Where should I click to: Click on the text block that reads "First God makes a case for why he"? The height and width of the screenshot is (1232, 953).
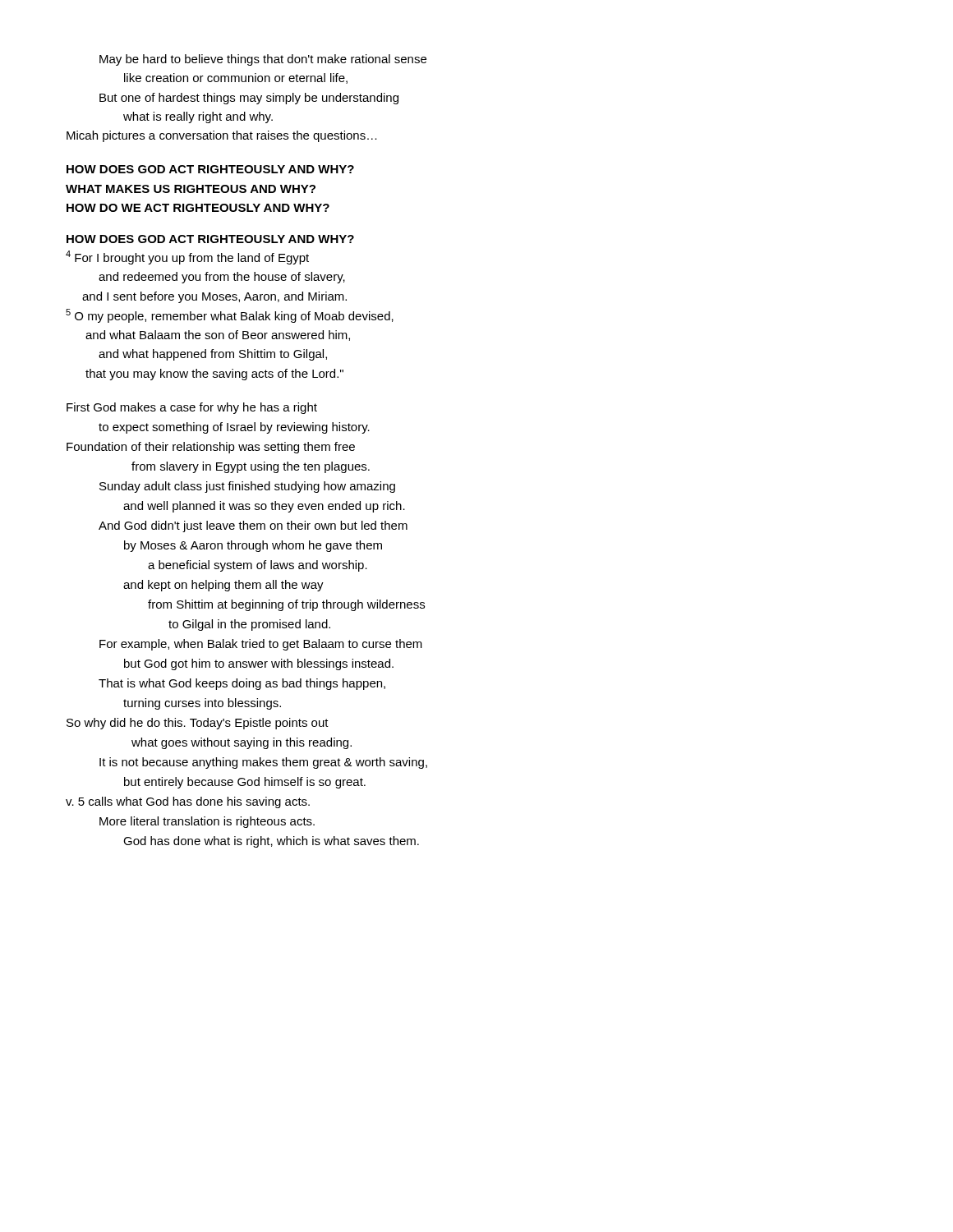[x=192, y=408]
